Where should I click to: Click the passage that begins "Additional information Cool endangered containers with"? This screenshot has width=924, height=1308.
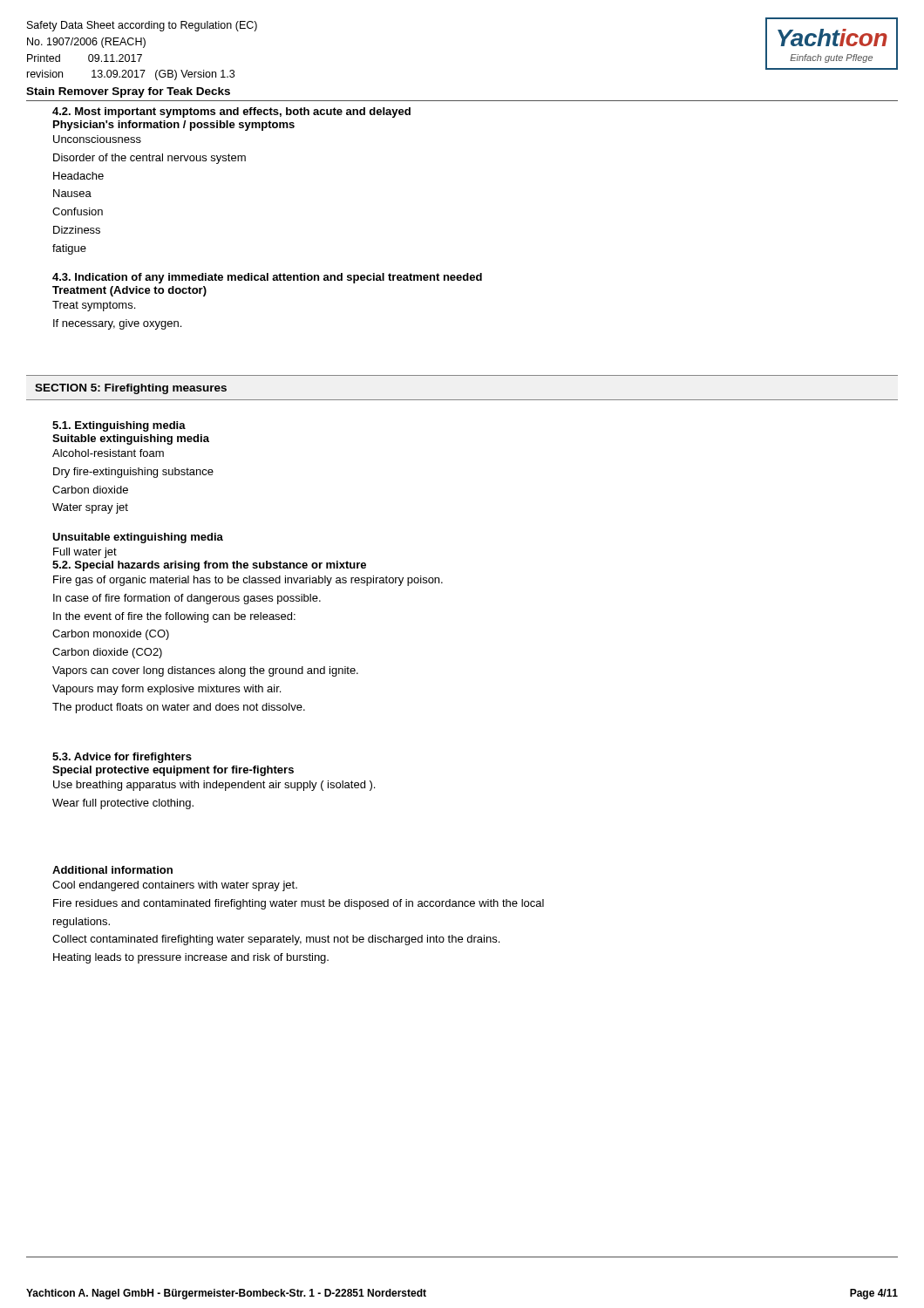point(475,915)
